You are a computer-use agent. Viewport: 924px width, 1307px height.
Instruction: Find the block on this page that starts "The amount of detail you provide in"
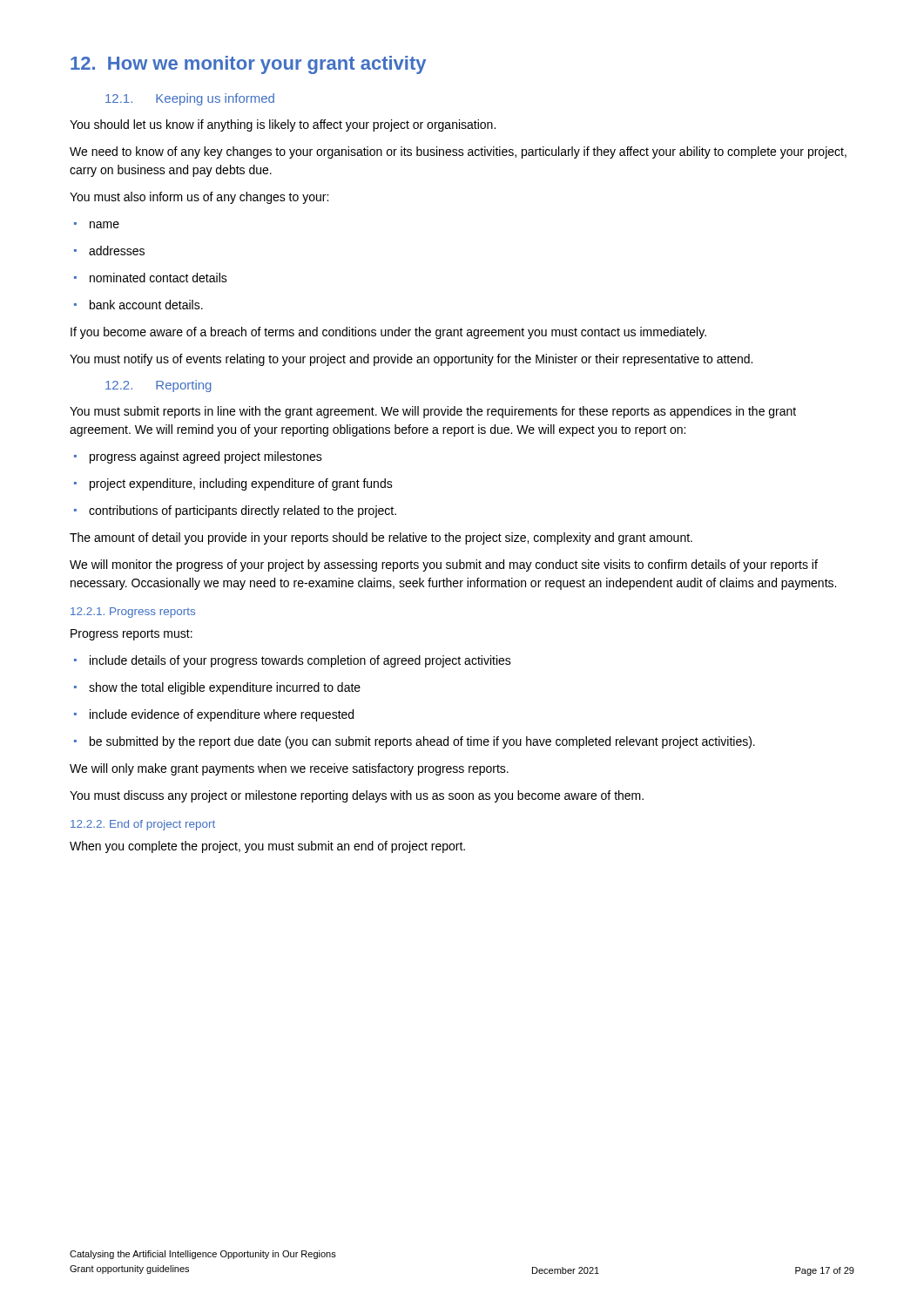pos(462,538)
